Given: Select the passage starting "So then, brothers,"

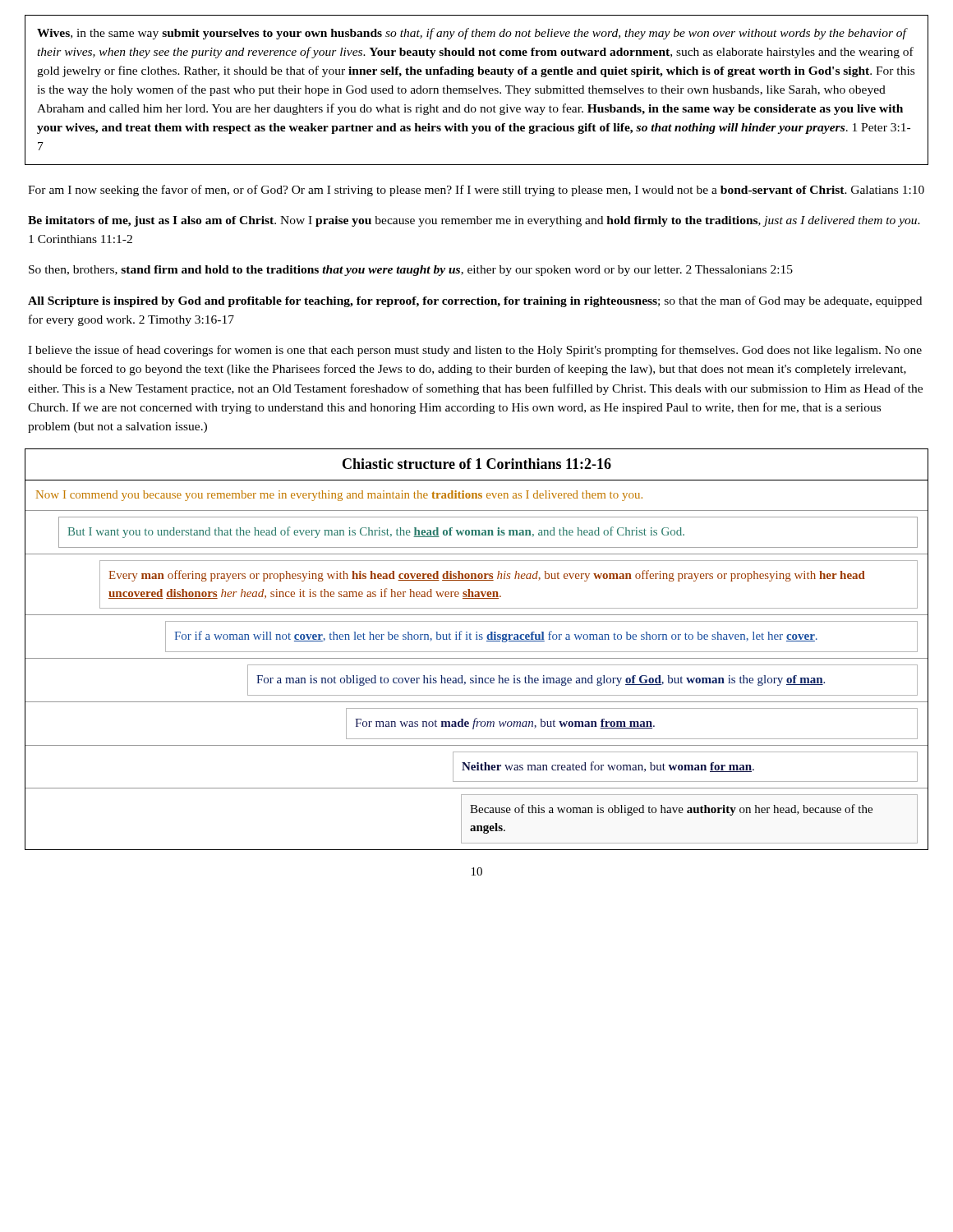Looking at the screenshot, I should 410,269.
